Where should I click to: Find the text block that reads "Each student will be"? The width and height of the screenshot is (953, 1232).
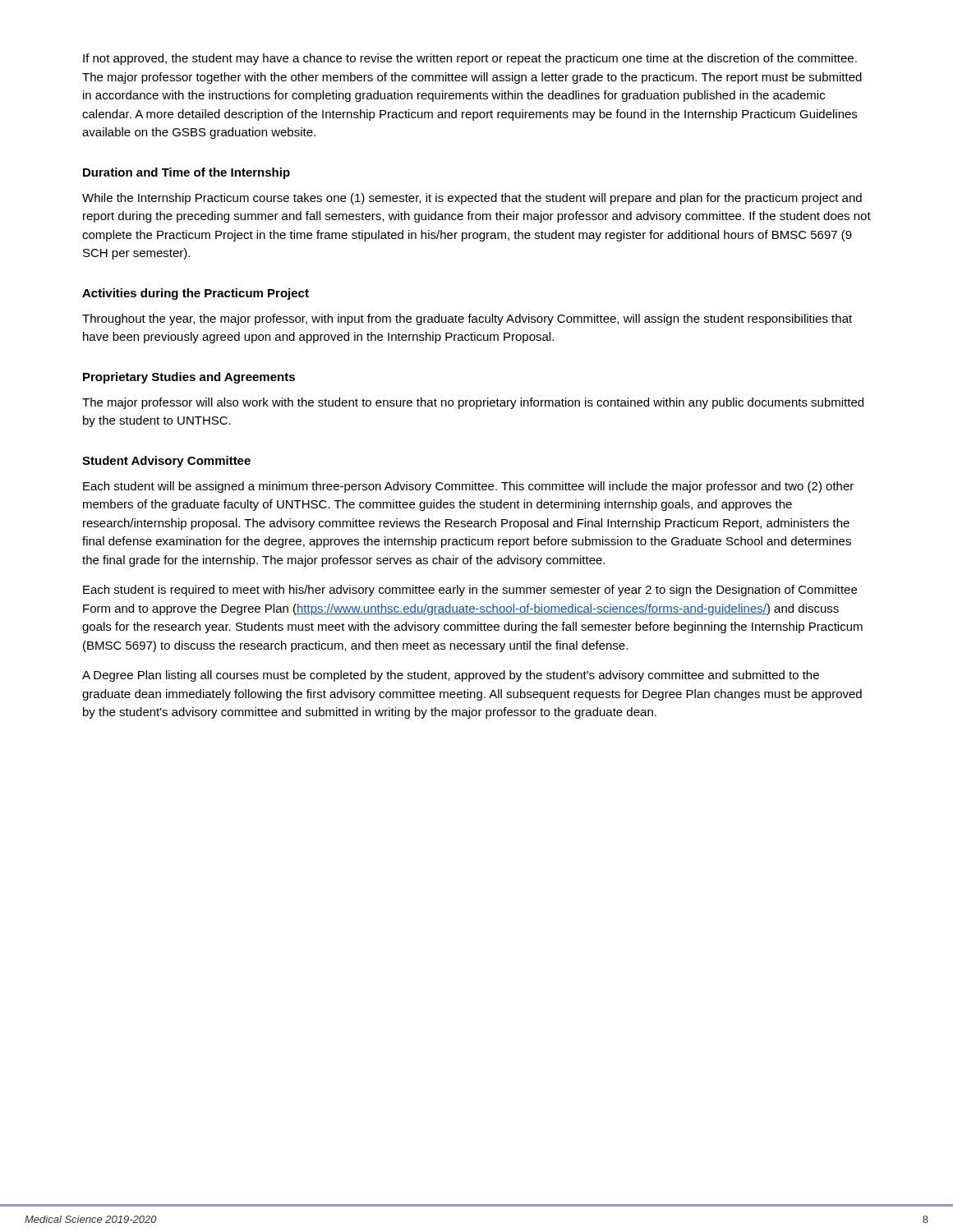[476, 523]
